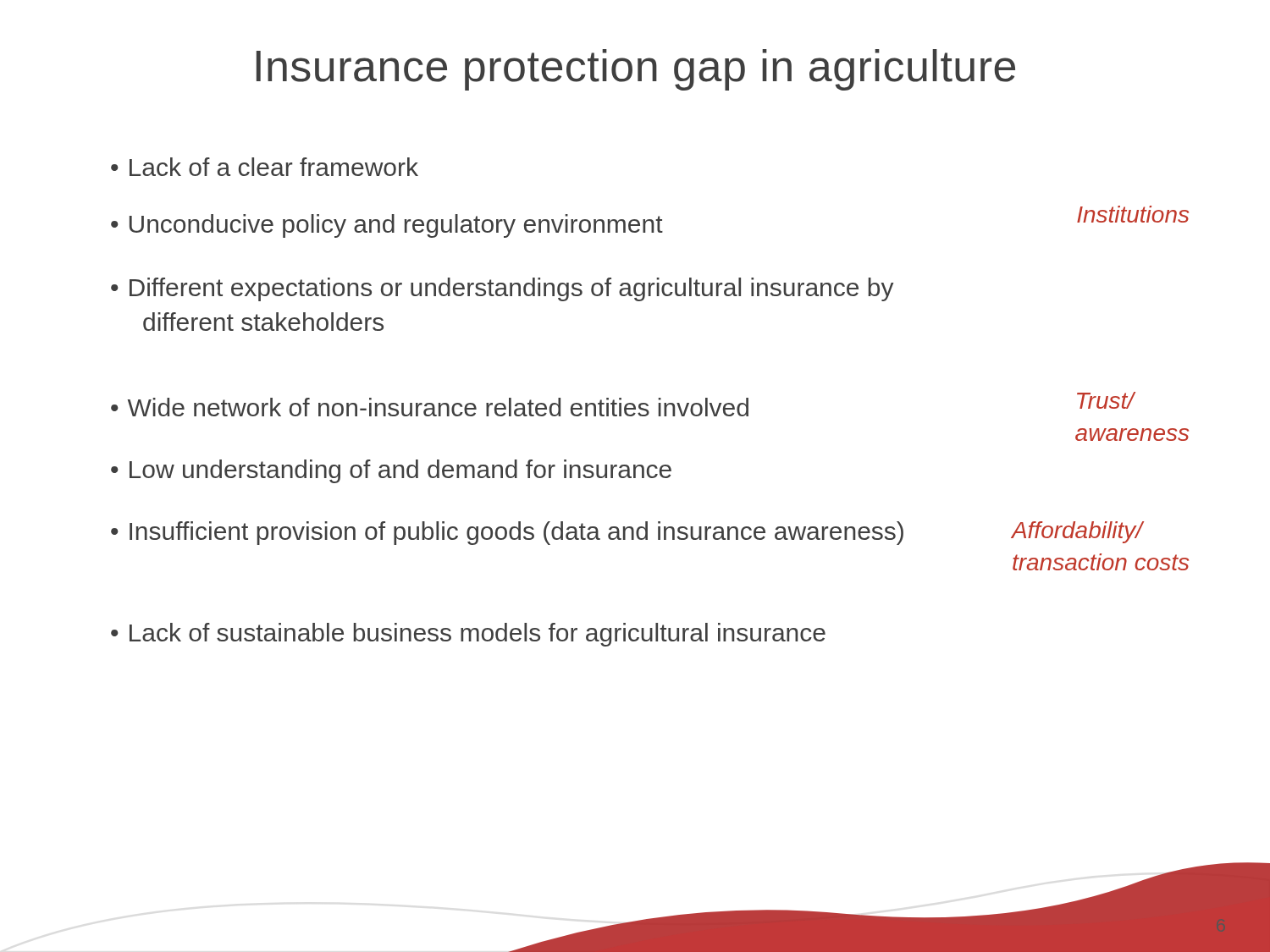Viewport: 1270px width, 952px height.
Task: Find the illustration
Action: [x=635, y=882]
